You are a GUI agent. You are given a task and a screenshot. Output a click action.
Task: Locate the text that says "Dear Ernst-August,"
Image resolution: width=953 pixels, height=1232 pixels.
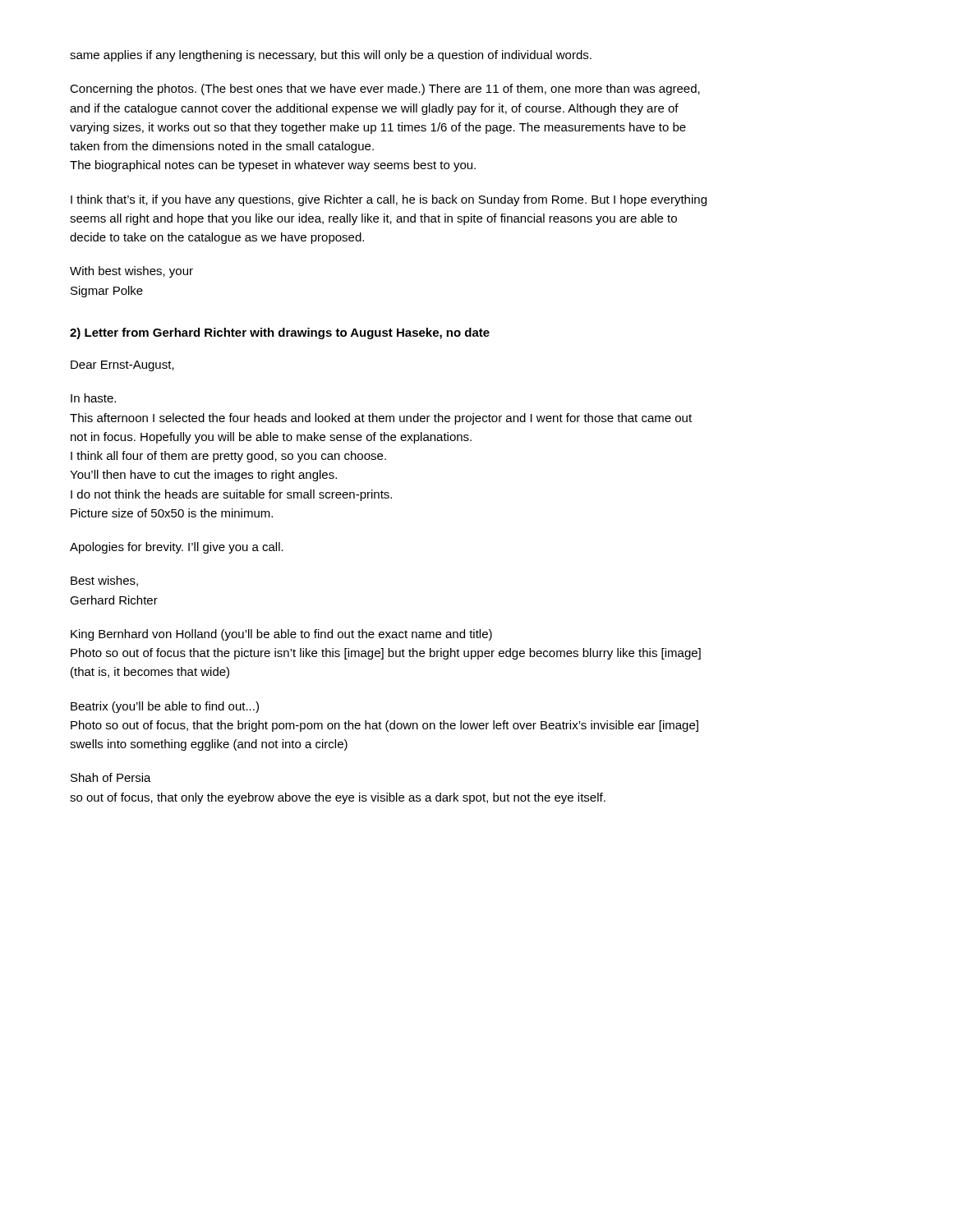pyautogui.click(x=122, y=364)
